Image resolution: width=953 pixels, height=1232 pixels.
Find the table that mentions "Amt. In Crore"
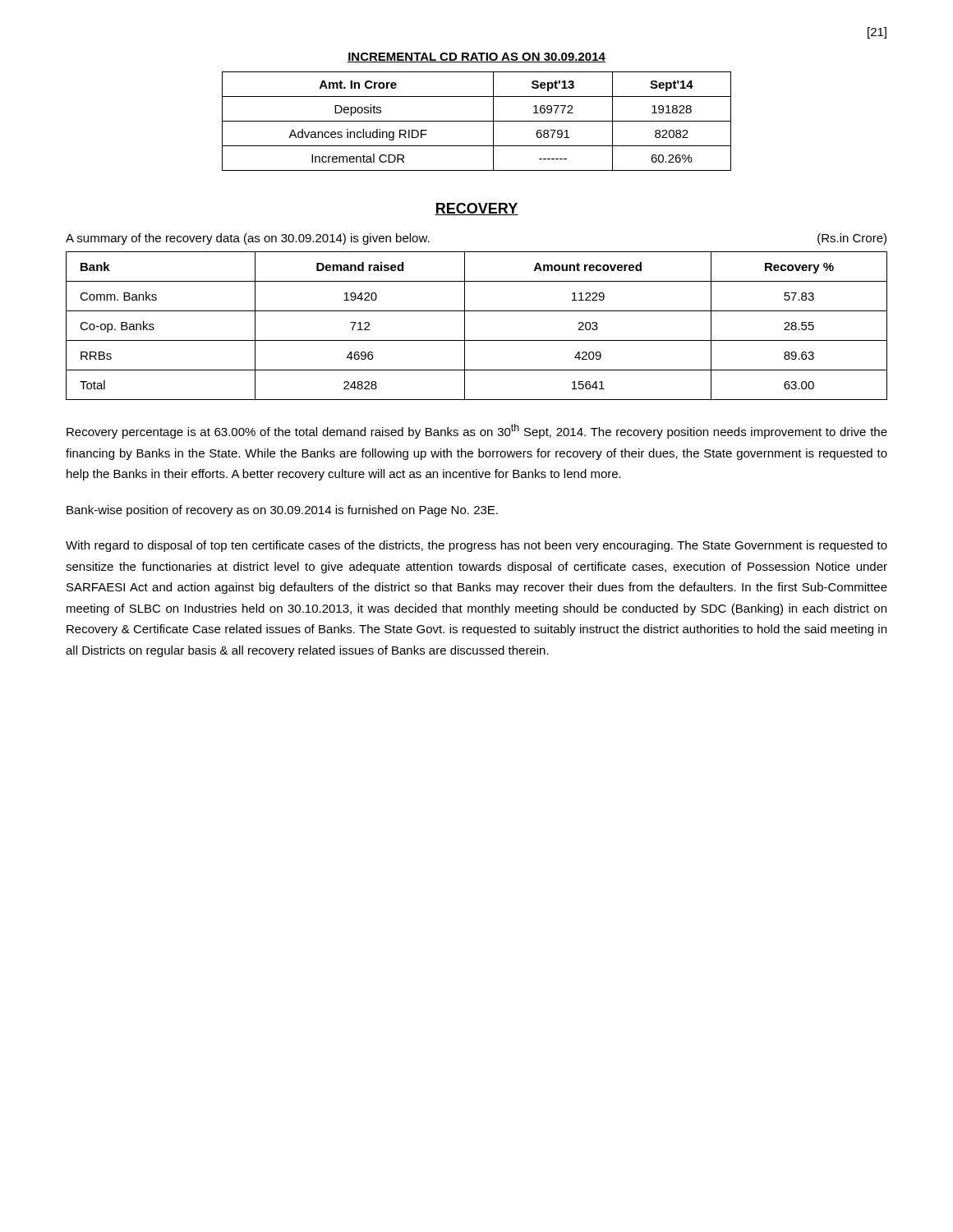476,121
